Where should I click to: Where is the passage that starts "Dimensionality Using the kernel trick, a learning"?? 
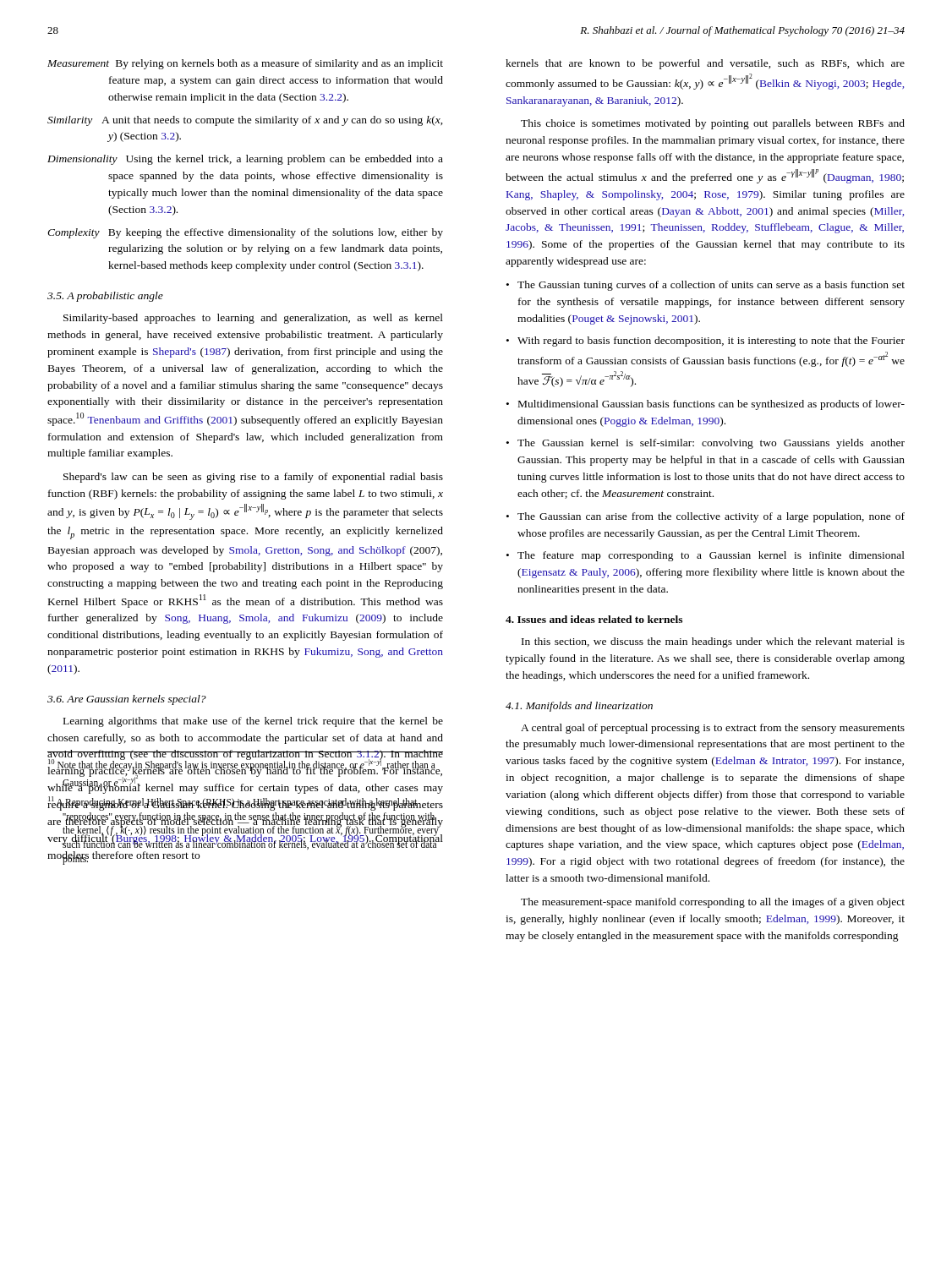245,184
